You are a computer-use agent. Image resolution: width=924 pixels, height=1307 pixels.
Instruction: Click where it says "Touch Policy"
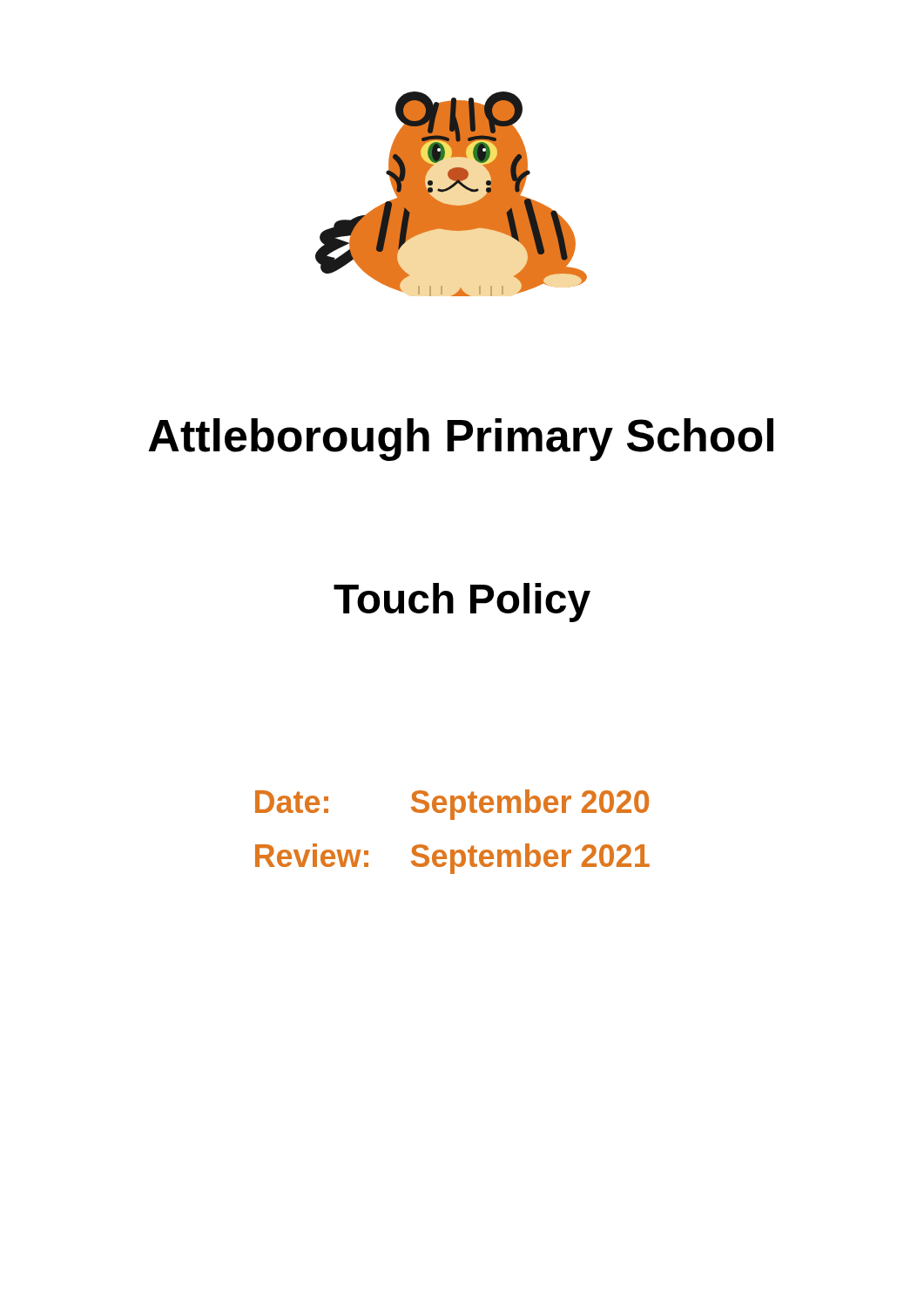462,599
